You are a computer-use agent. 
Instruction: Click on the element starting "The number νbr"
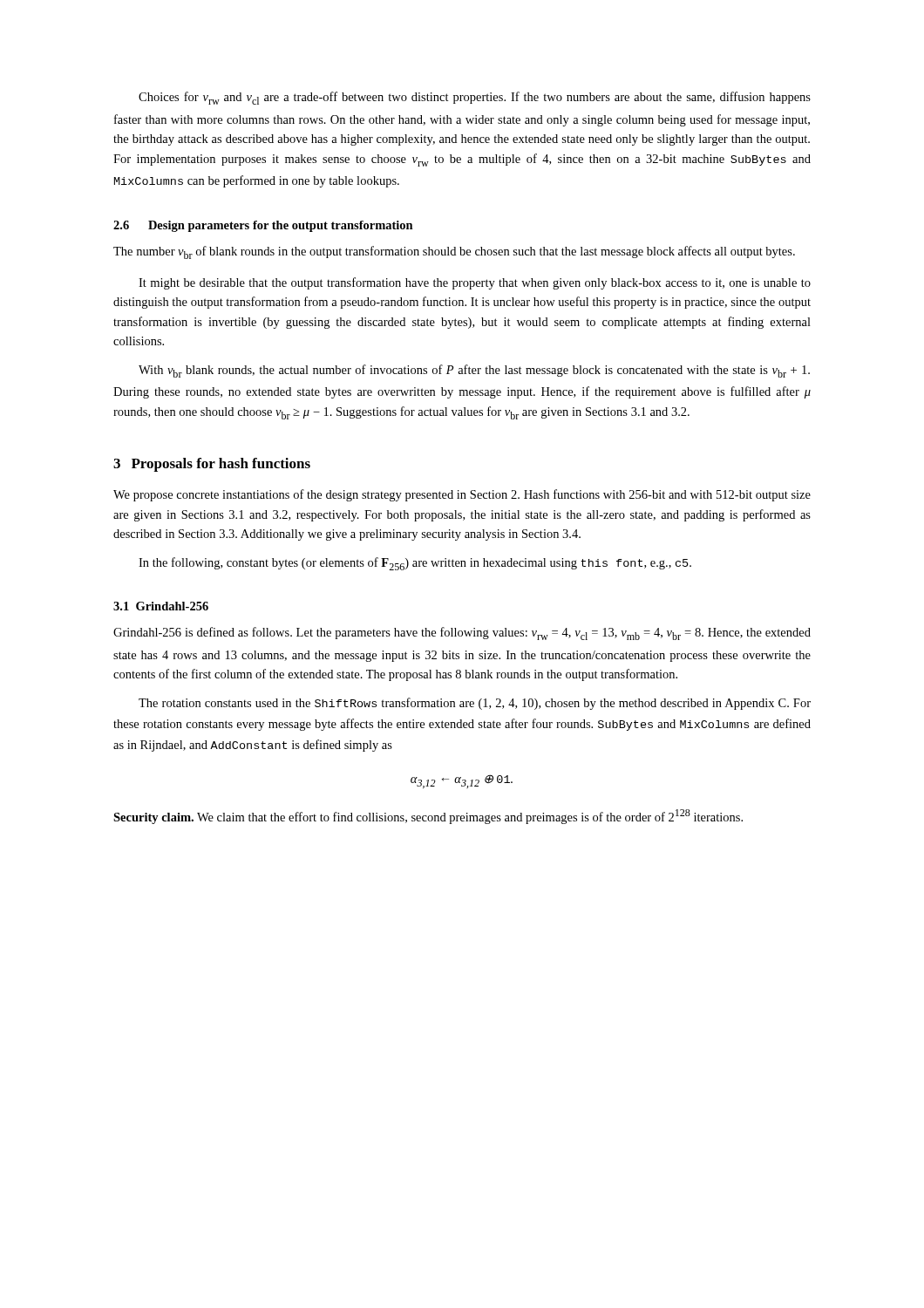454,253
